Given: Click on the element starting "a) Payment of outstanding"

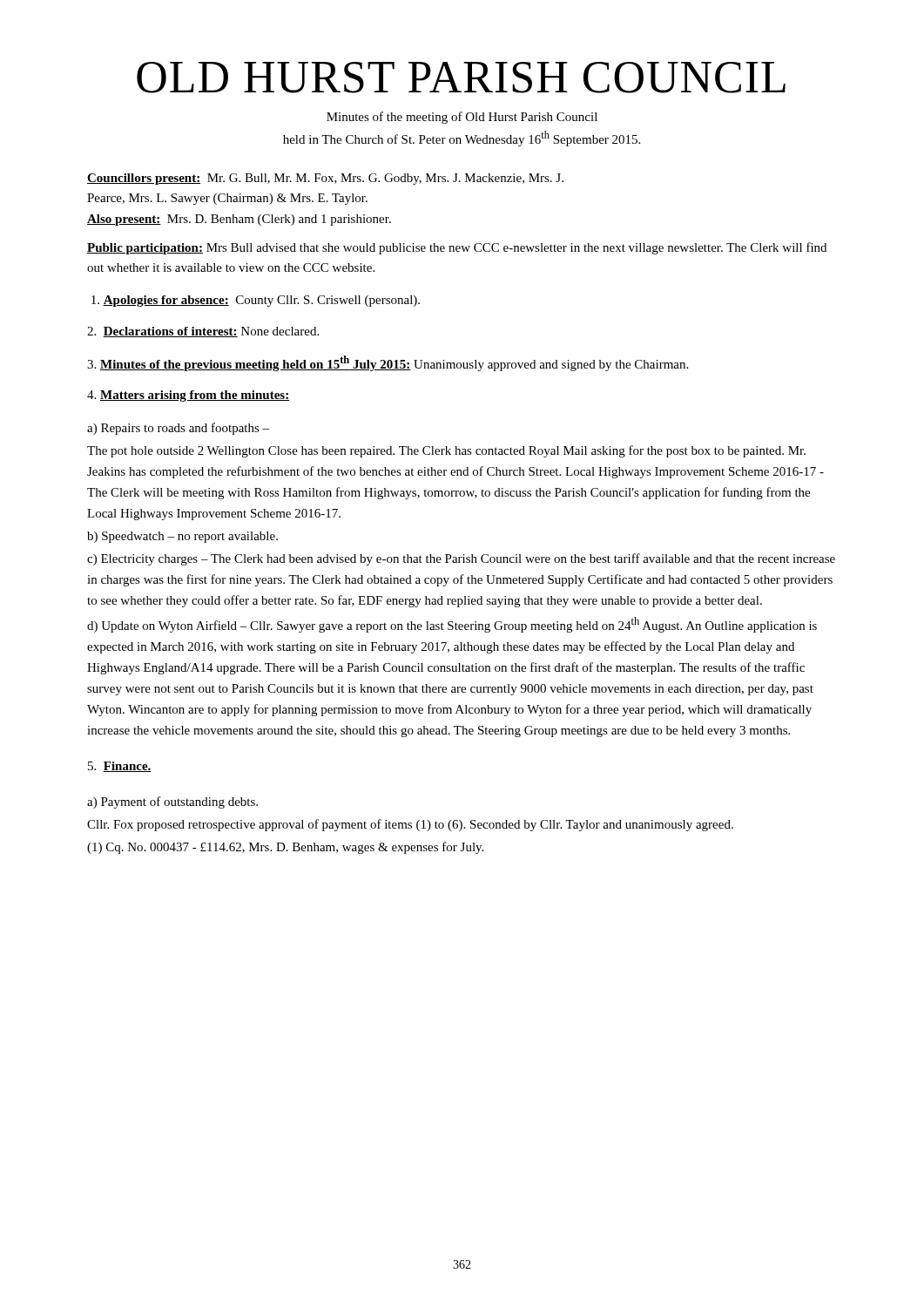Looking at the screenshot, I should [462, 824].
